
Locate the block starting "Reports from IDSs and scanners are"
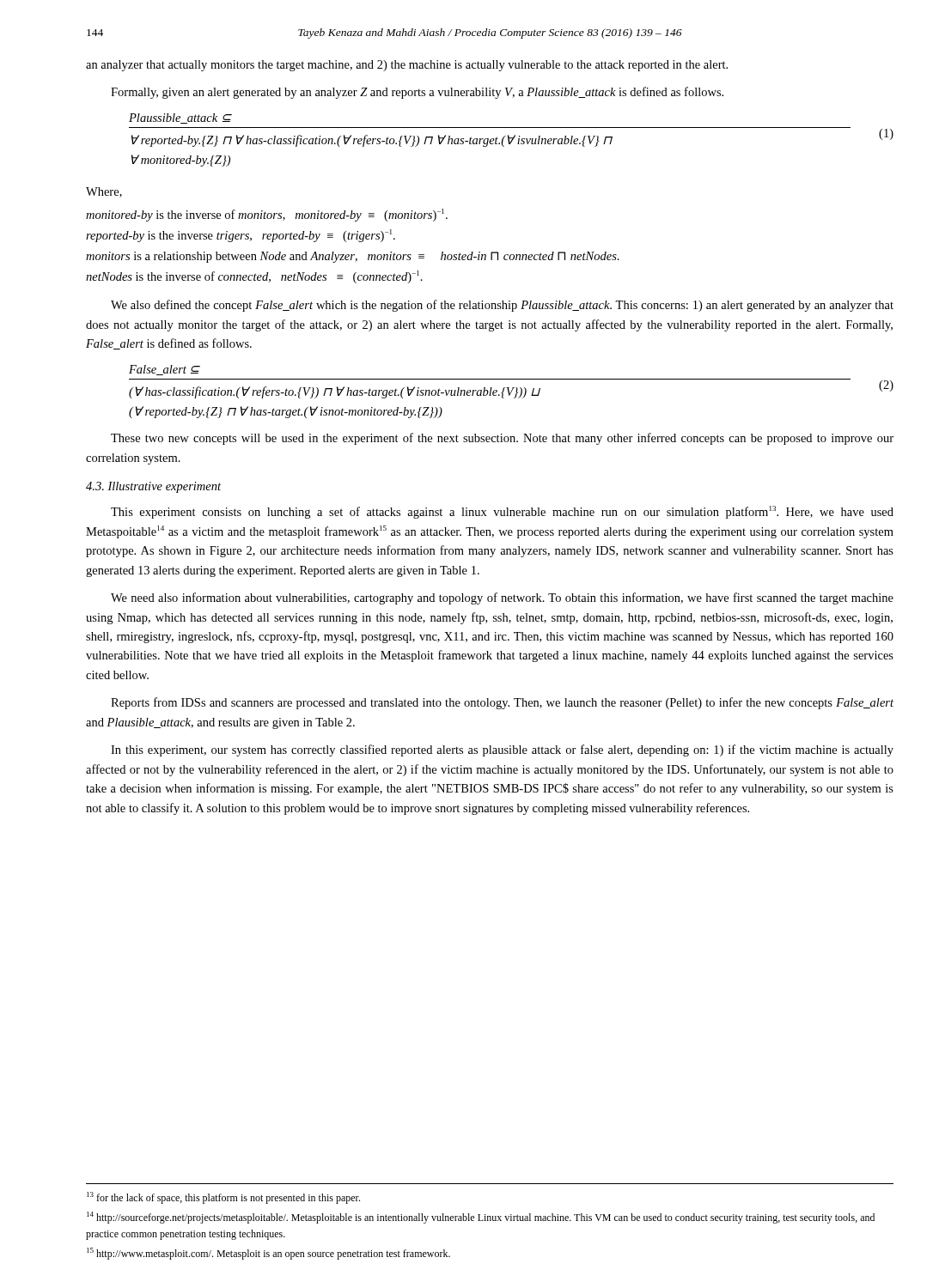coord(490,712)
